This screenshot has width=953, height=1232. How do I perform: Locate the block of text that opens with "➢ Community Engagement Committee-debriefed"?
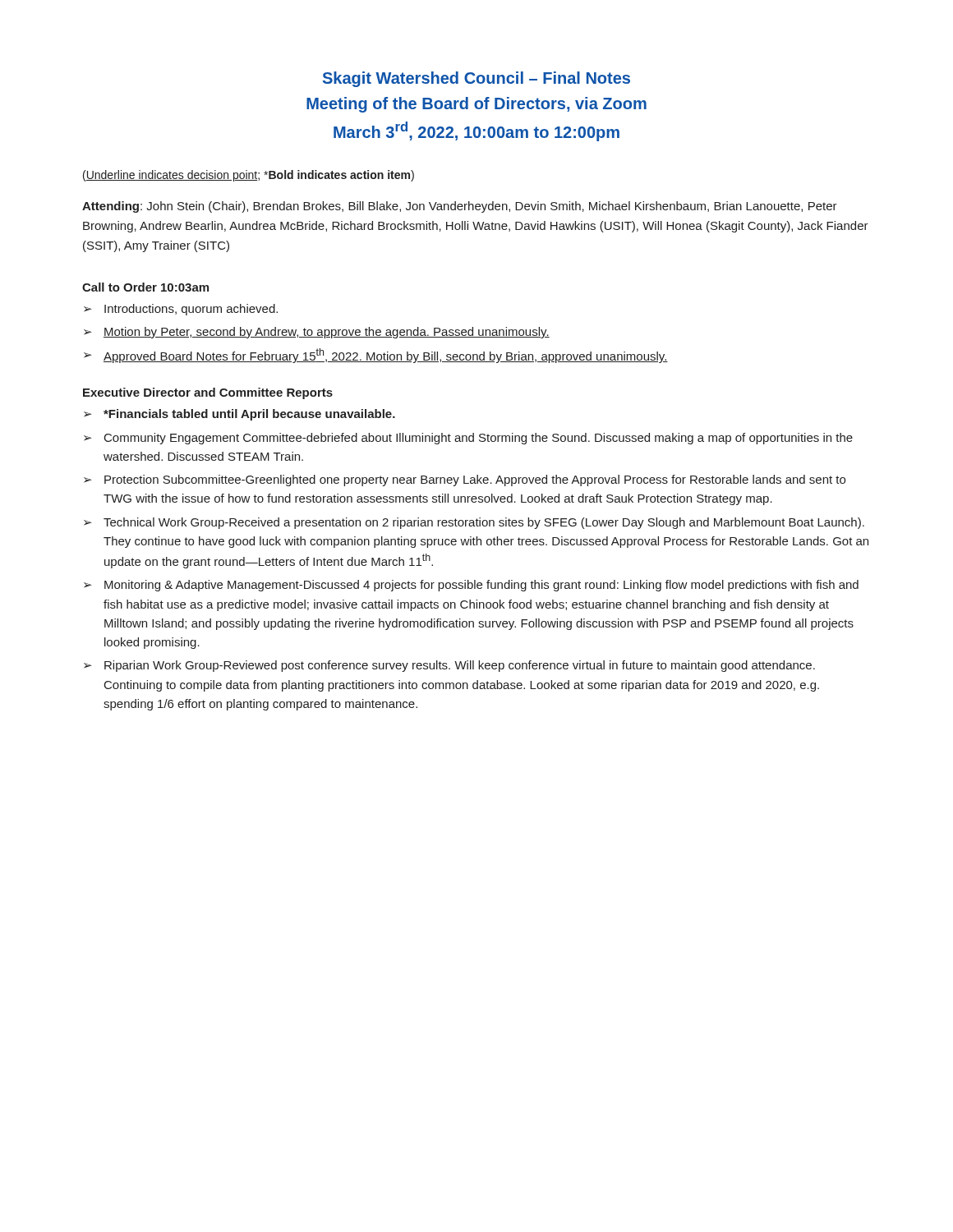click(476, 447)
